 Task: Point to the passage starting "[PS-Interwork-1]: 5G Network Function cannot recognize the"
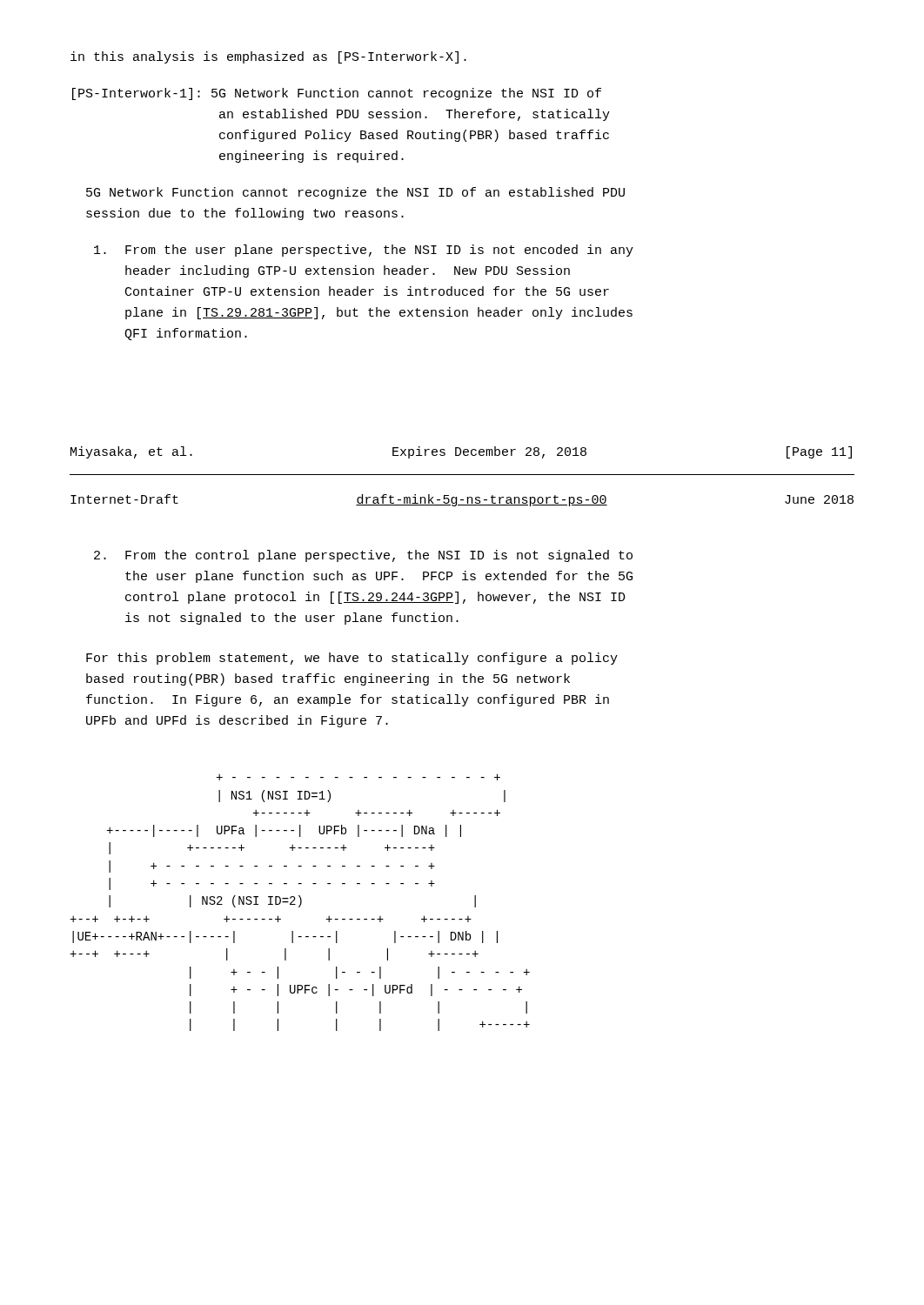(340, 126)
